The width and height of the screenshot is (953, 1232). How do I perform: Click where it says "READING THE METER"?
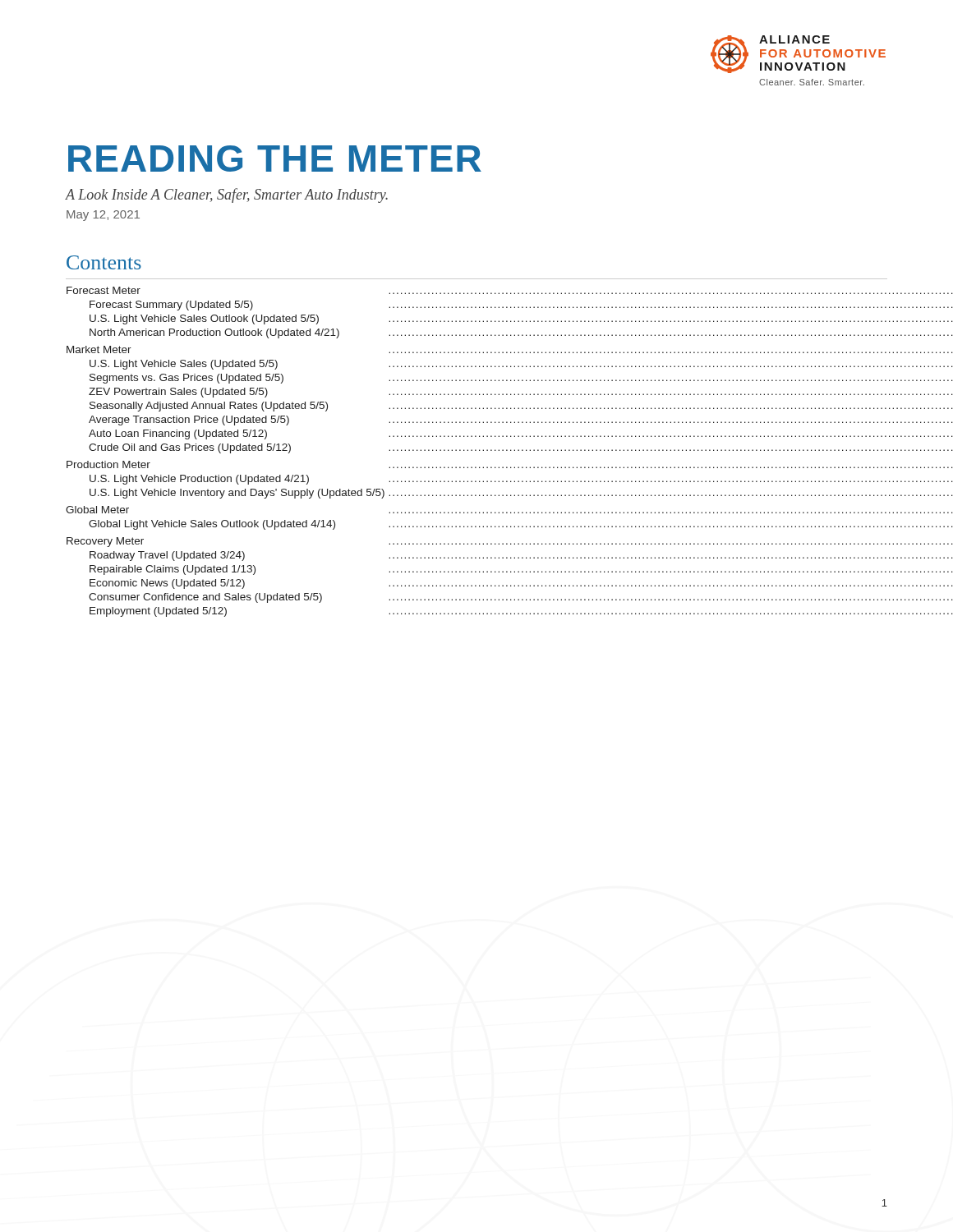point(274,159)
